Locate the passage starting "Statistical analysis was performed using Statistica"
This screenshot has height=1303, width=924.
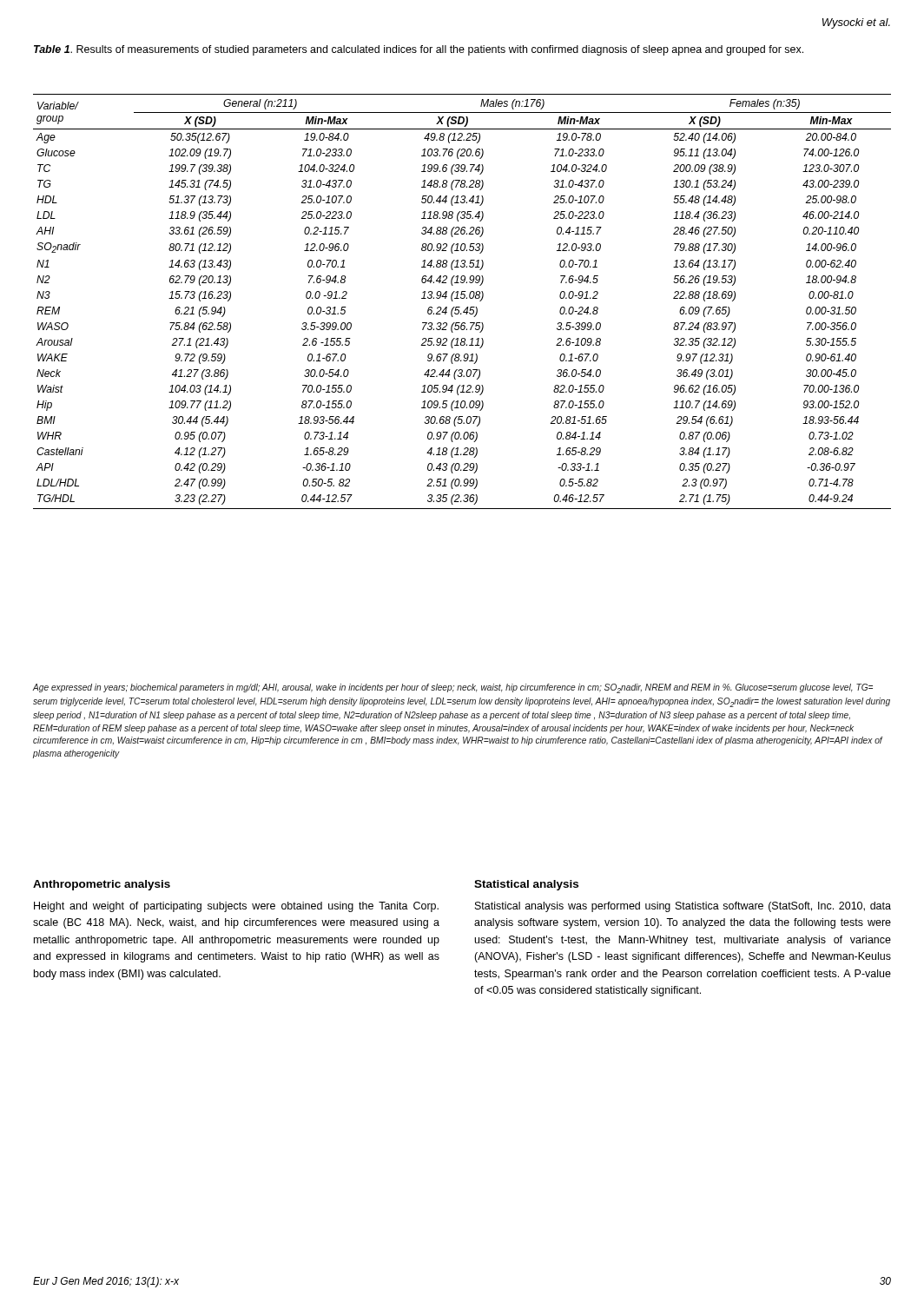click(683, 948)
